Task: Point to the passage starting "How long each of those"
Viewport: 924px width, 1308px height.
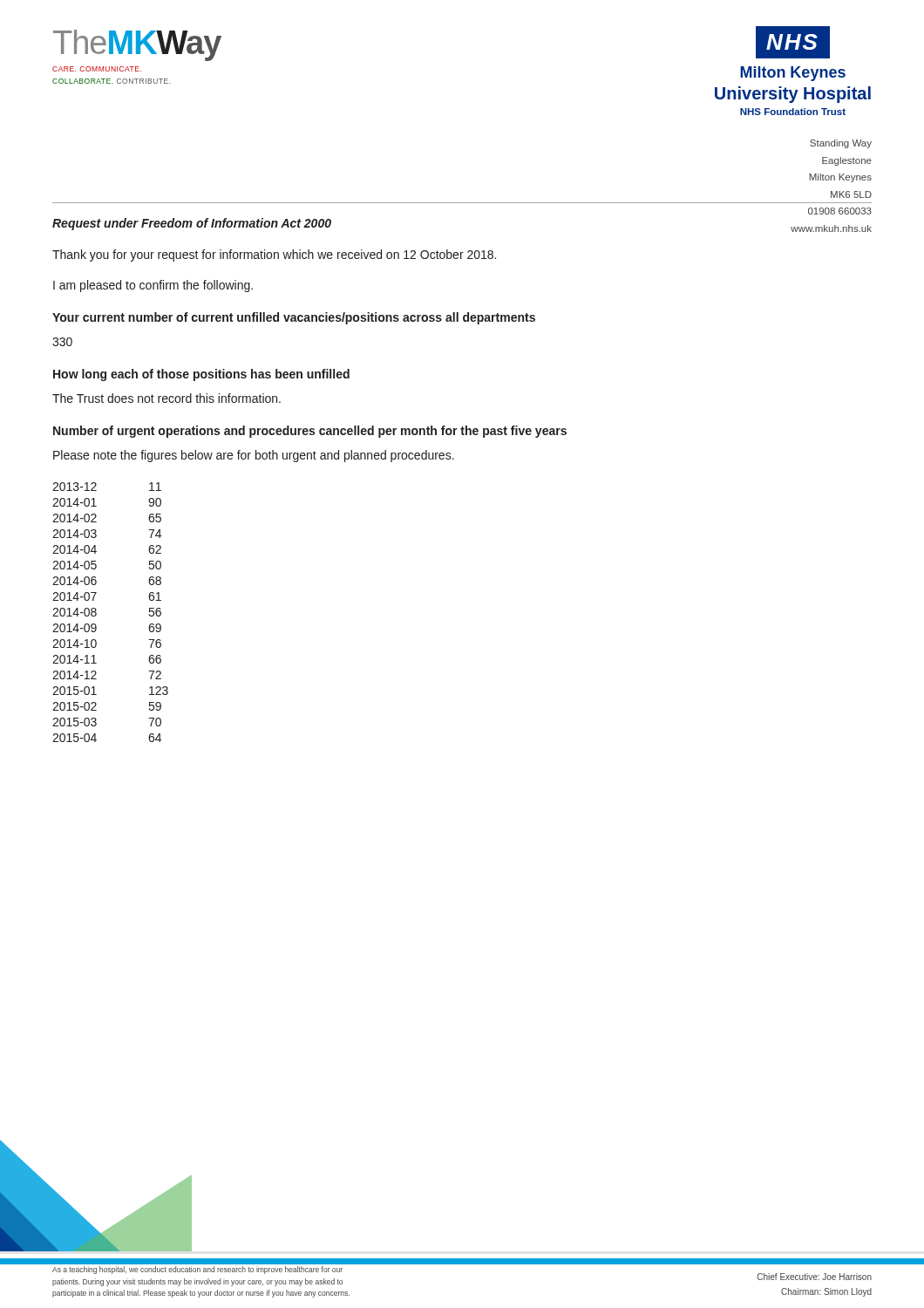Action: [201, 374]
